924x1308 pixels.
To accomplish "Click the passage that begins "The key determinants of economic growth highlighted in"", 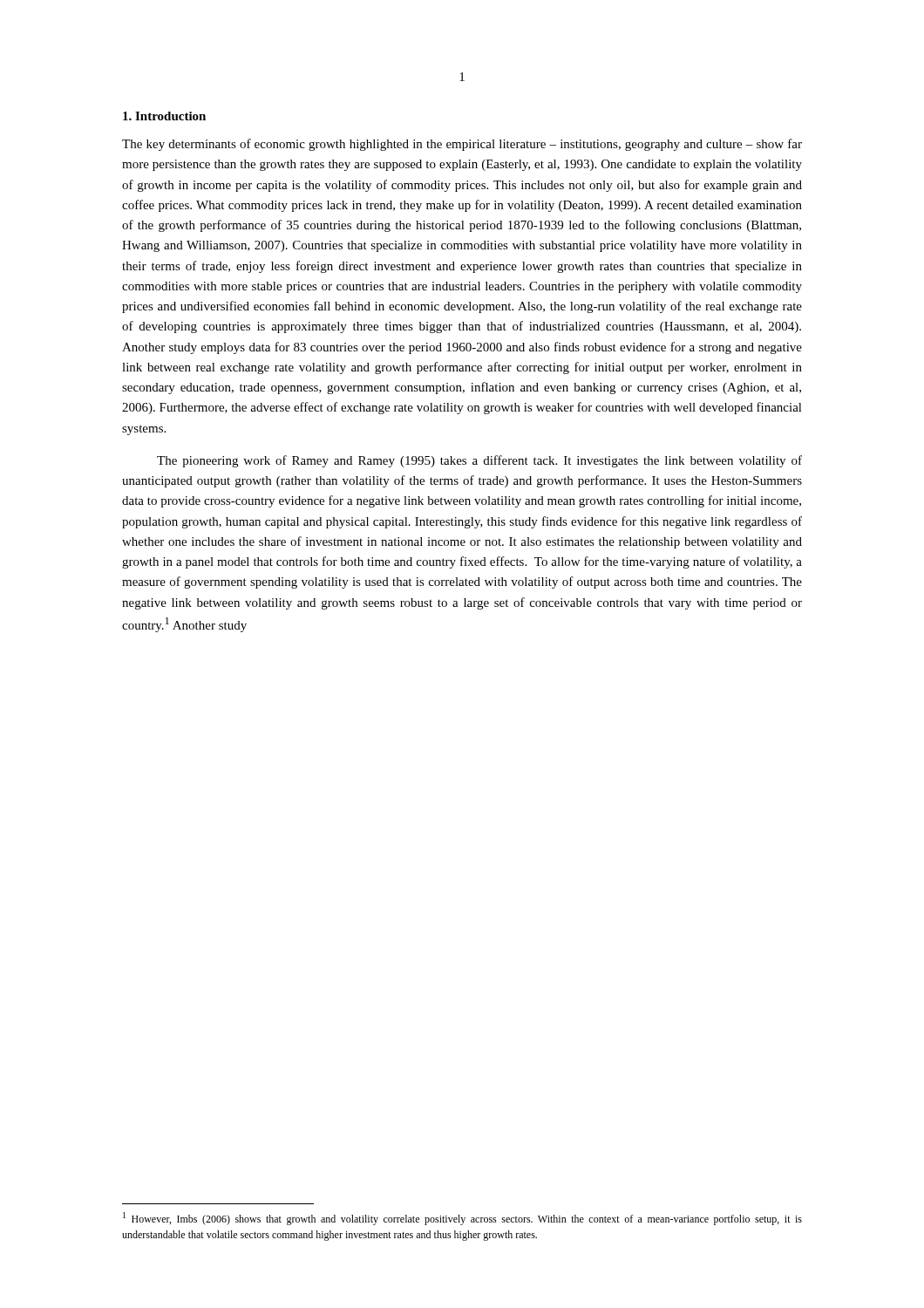I will coord(462,286).
